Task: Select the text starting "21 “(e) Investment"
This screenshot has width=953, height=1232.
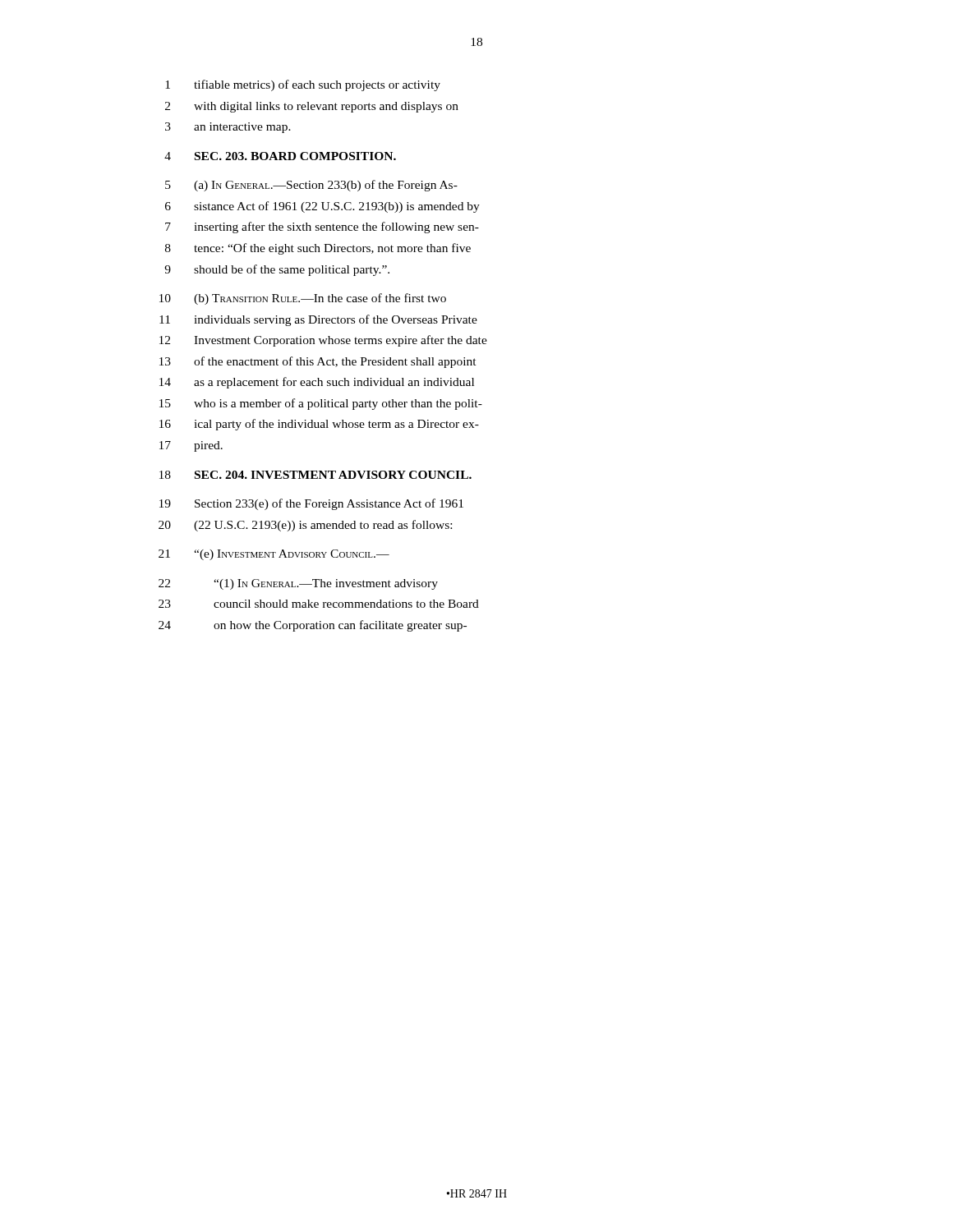Action: [274, 555]
